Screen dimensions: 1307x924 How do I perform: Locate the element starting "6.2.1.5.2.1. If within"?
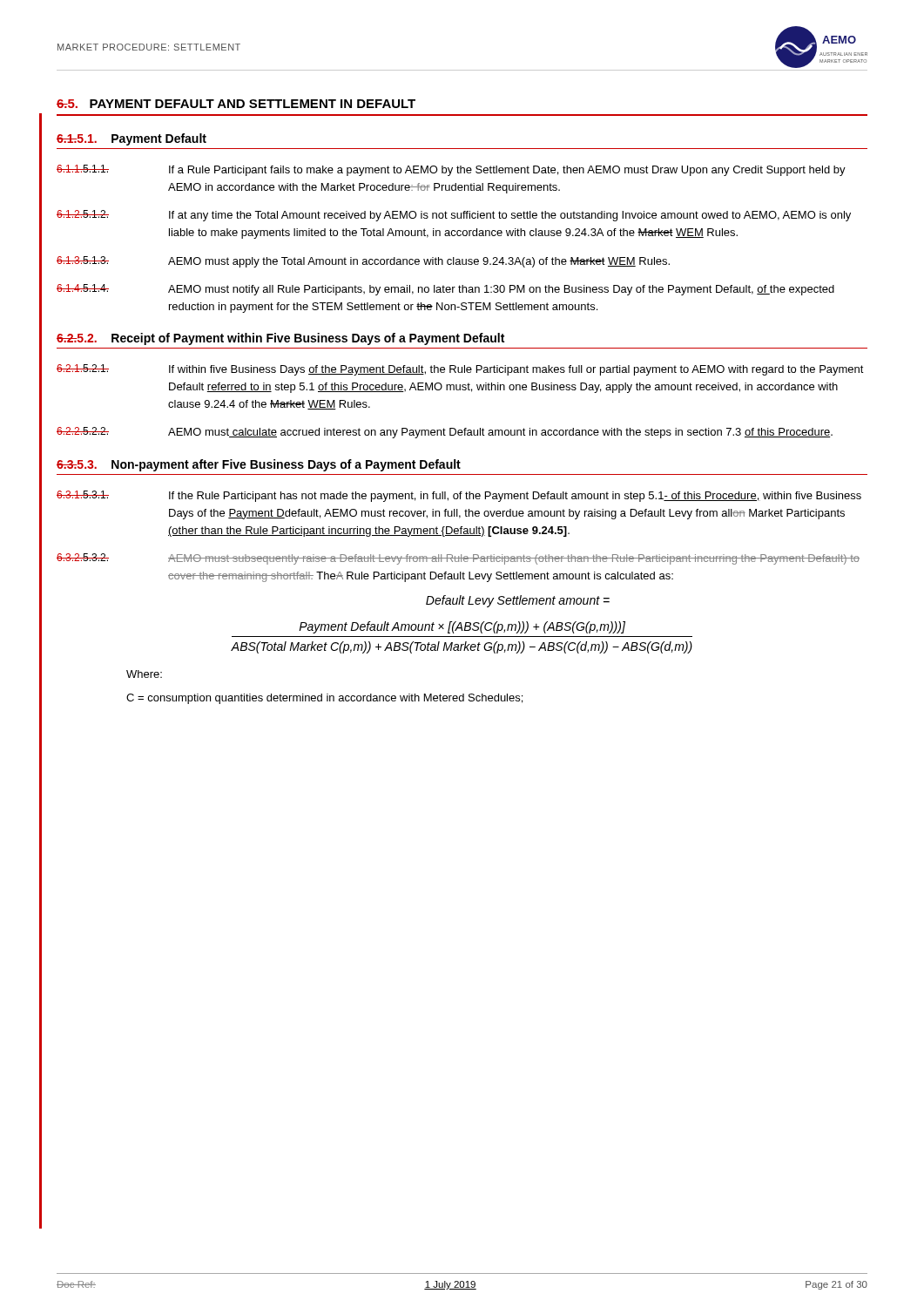[x=462, y=387]
